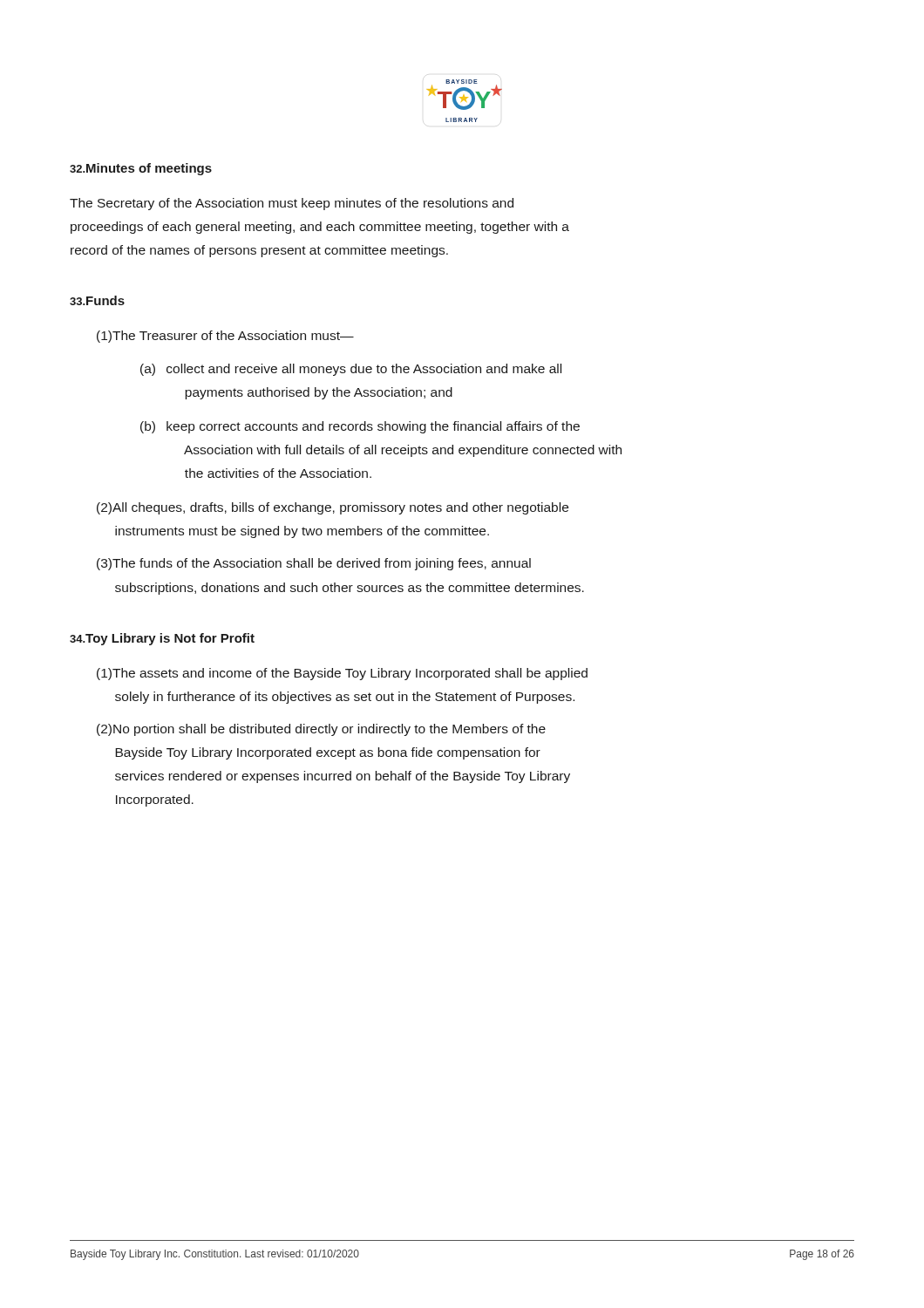
Task: Select the list item that reads "(2)No portion shall be"
Action: click(333, 764)
